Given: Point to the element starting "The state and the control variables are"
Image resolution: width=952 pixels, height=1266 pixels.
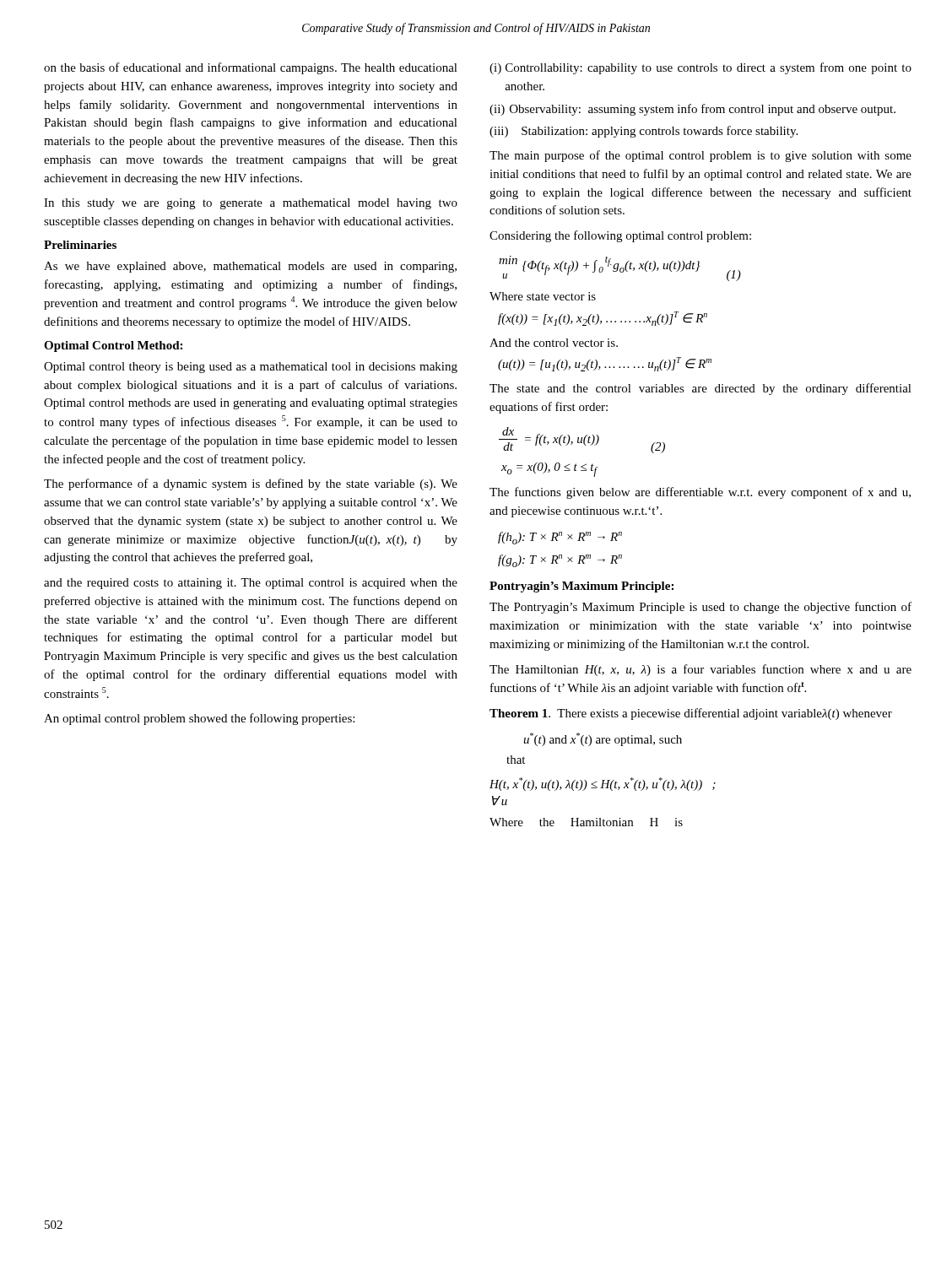Looking at the screenshot, I should click(700, 398).
